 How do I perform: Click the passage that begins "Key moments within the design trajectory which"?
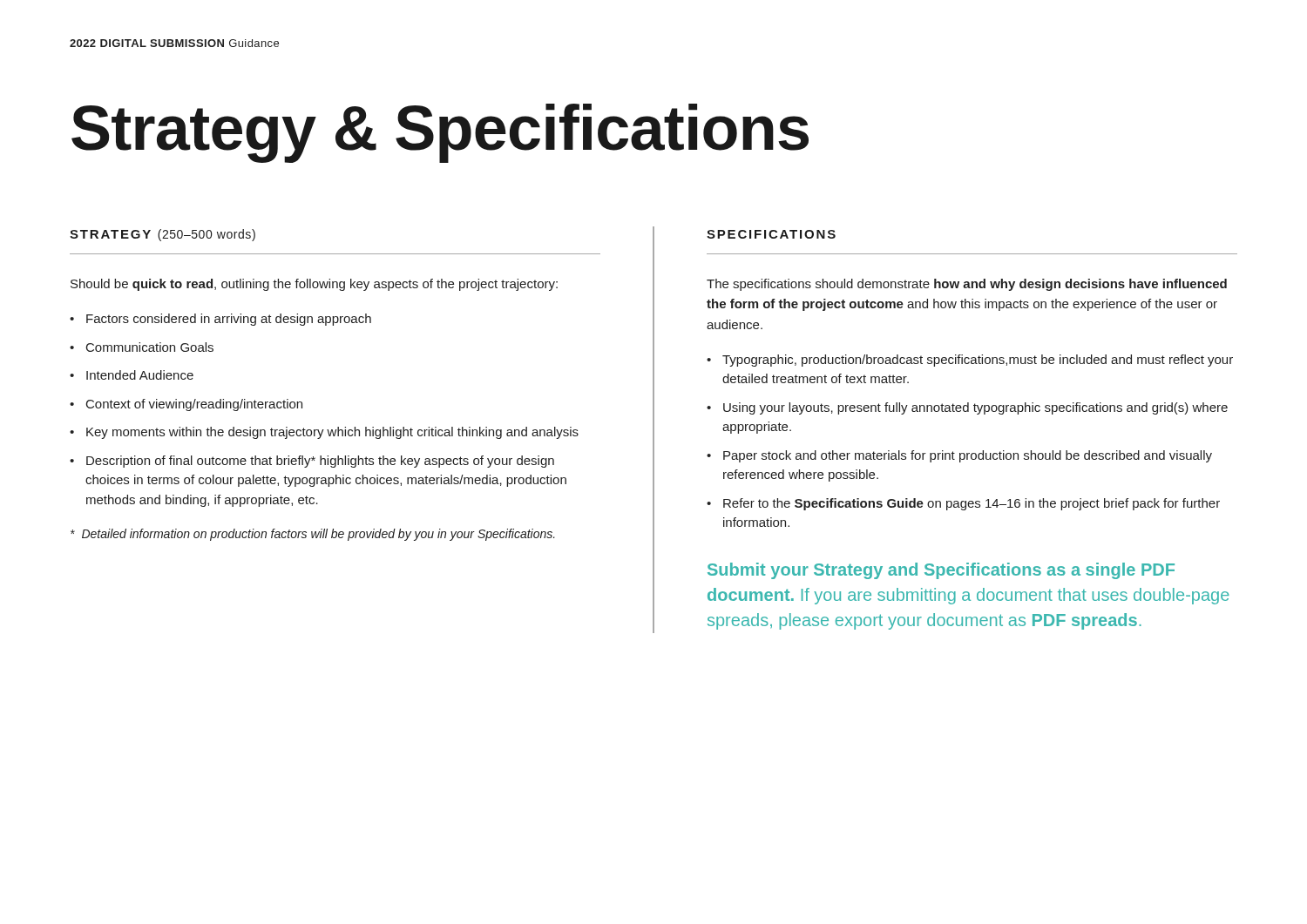click(x=332, y=432)
